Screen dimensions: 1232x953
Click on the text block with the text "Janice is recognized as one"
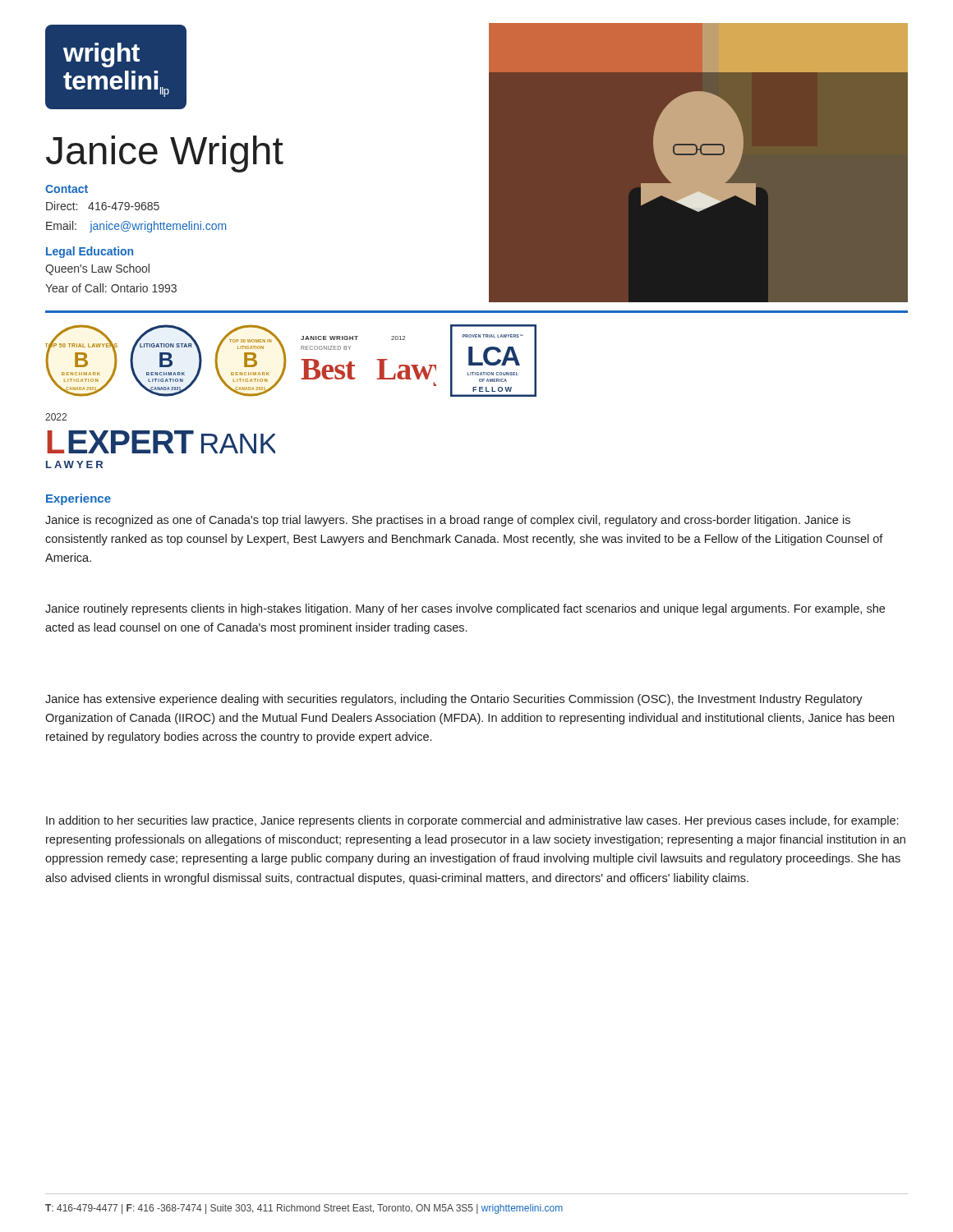pos(476,539)
